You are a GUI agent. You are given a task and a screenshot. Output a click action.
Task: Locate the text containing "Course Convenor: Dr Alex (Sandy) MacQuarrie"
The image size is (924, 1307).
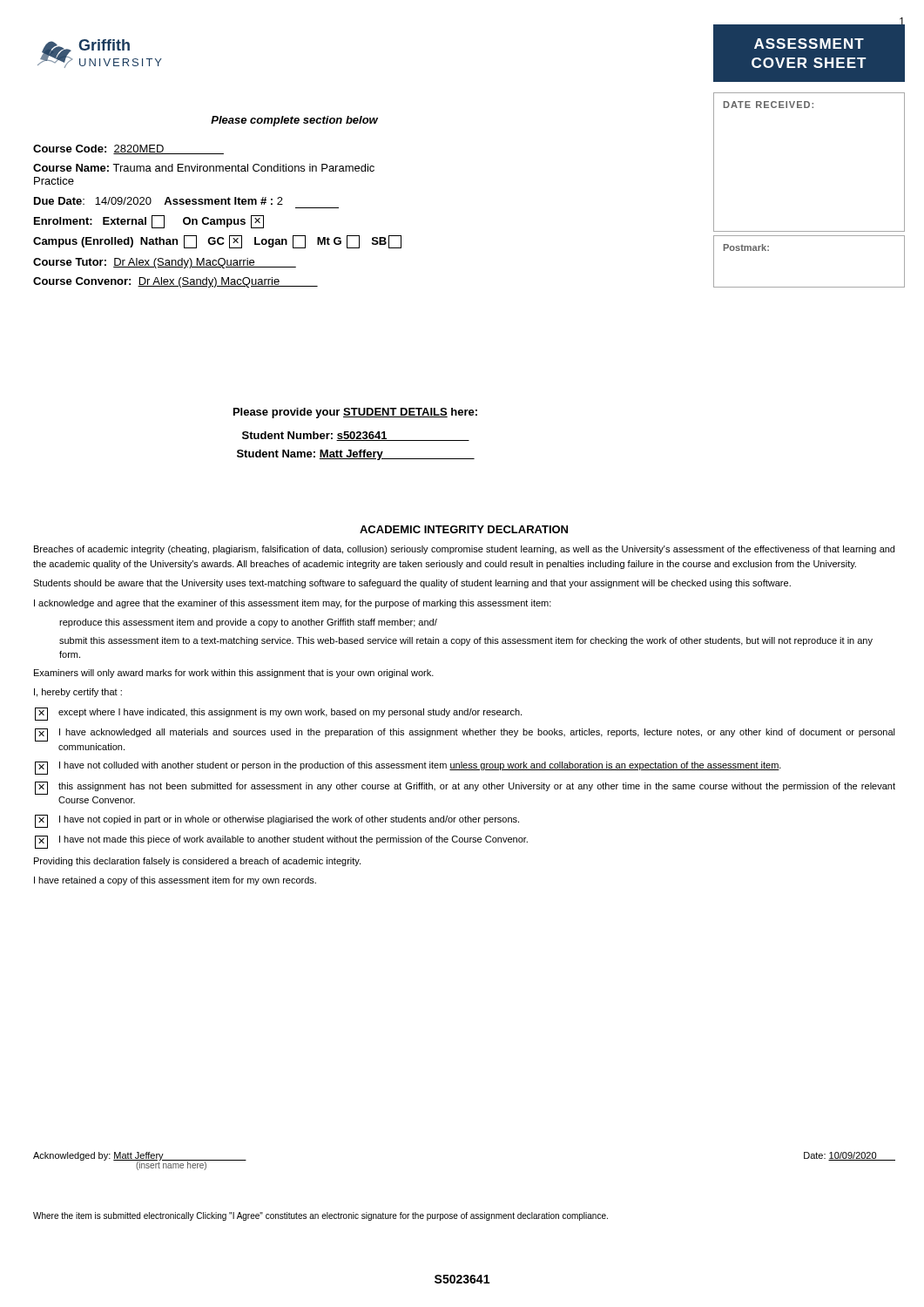point(175,281)
